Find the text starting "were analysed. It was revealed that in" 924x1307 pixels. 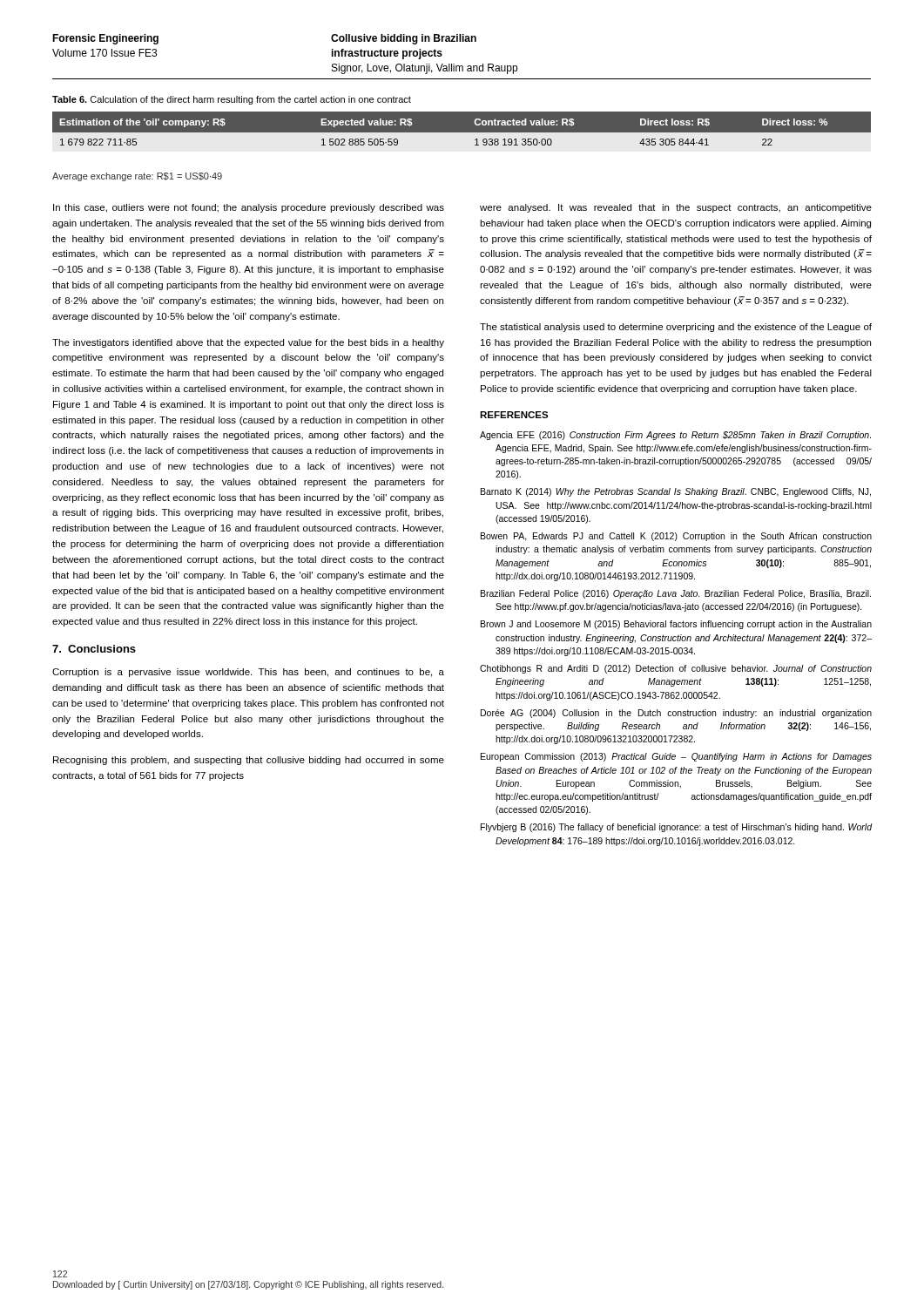click(x=676, y=255)
